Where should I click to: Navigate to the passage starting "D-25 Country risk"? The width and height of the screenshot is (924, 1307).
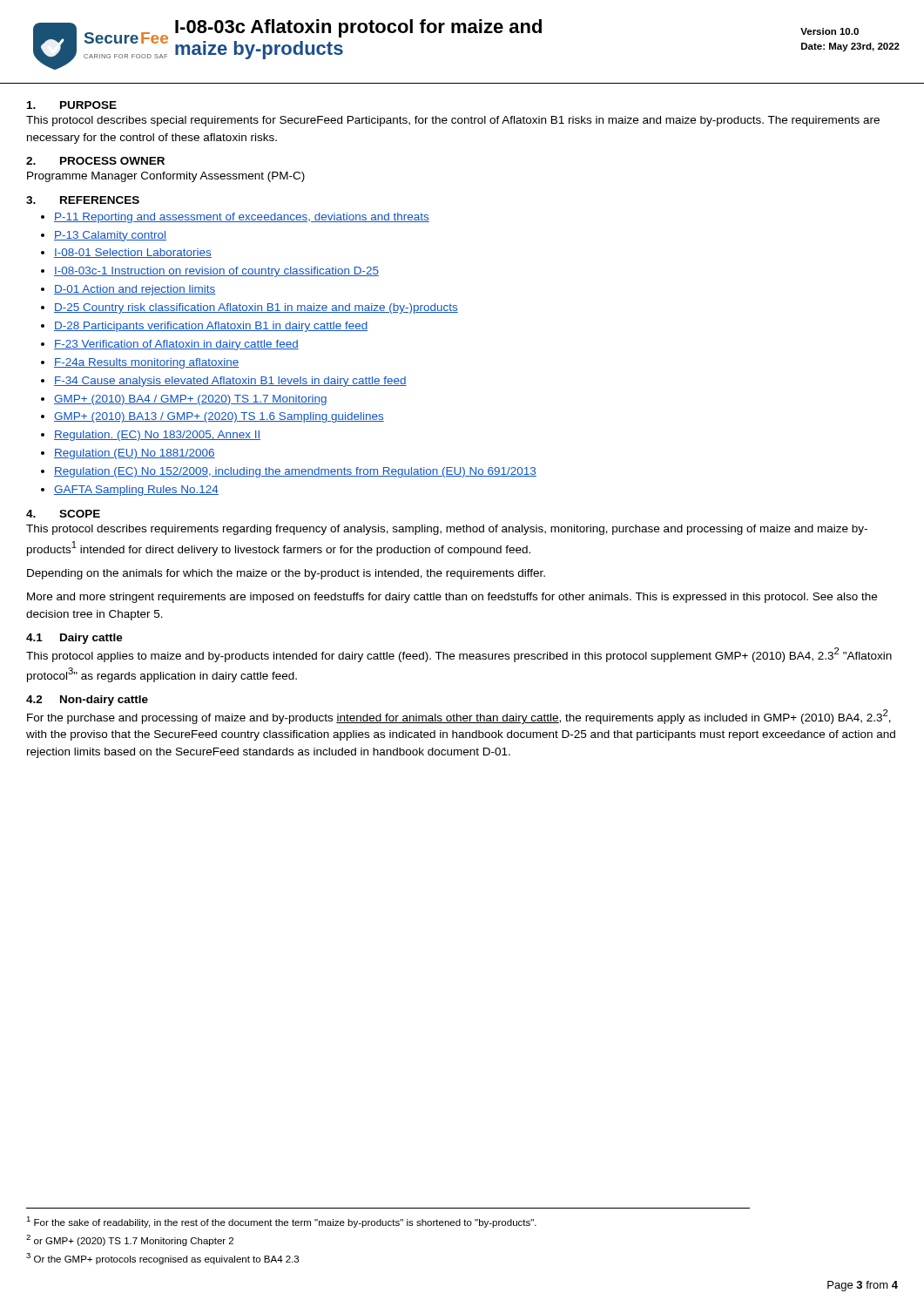click(256, 307)
